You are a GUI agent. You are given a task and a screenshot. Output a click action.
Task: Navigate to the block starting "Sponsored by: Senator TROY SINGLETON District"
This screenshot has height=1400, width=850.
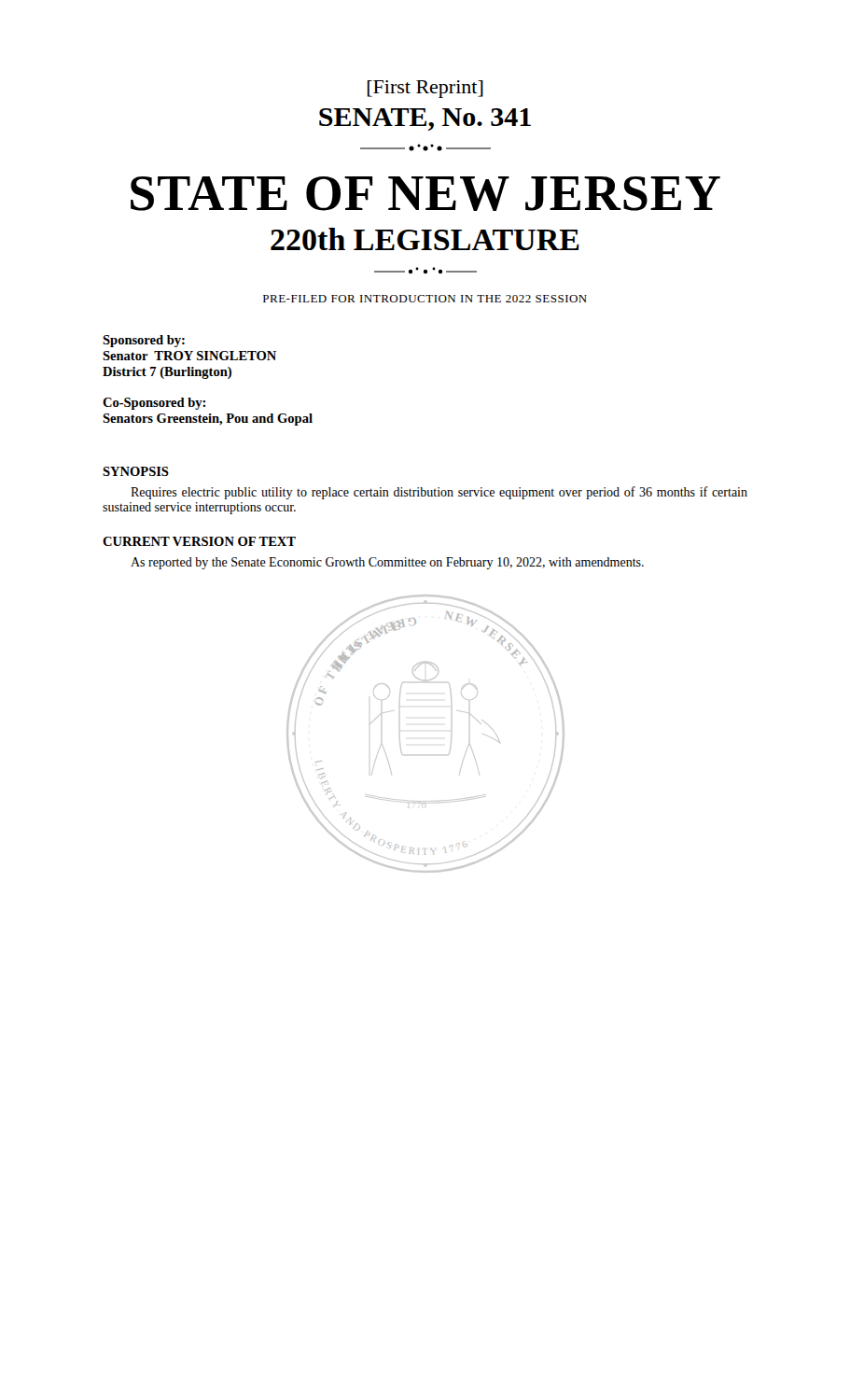[x=144, y=341]
